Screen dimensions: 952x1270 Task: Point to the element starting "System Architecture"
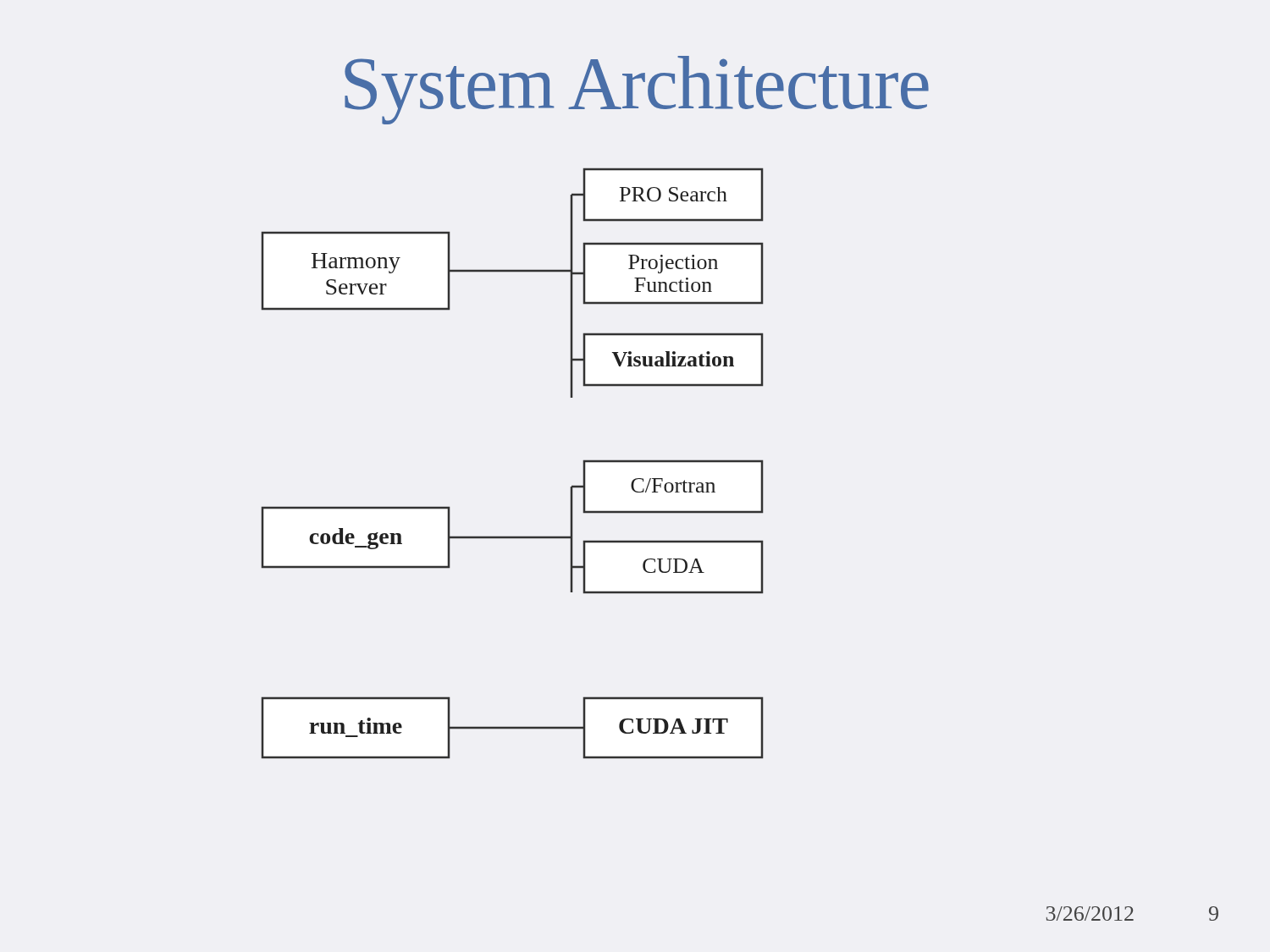635,83
